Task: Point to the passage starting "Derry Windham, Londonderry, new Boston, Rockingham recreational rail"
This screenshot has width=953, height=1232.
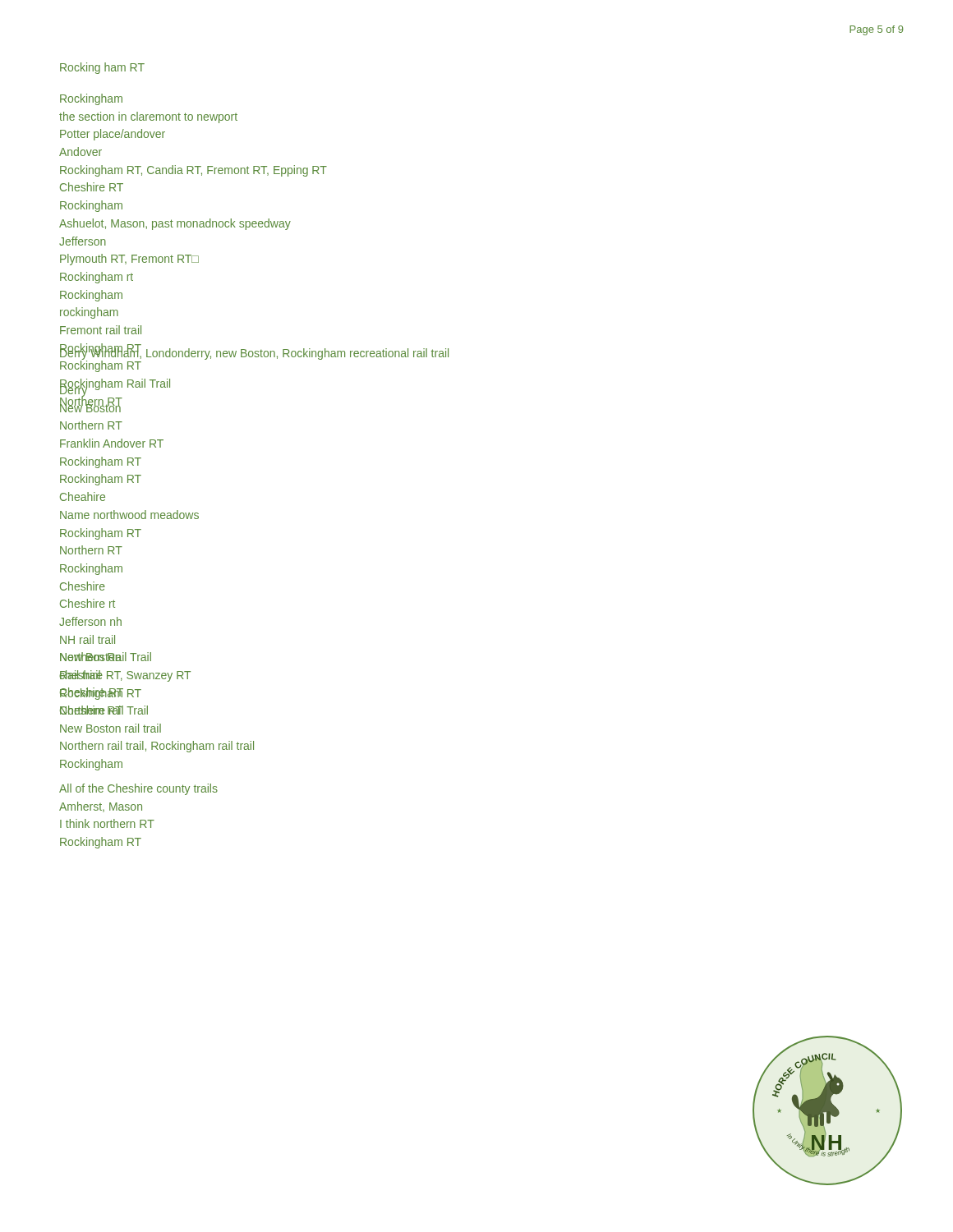Action: click(x=254, y=353)
